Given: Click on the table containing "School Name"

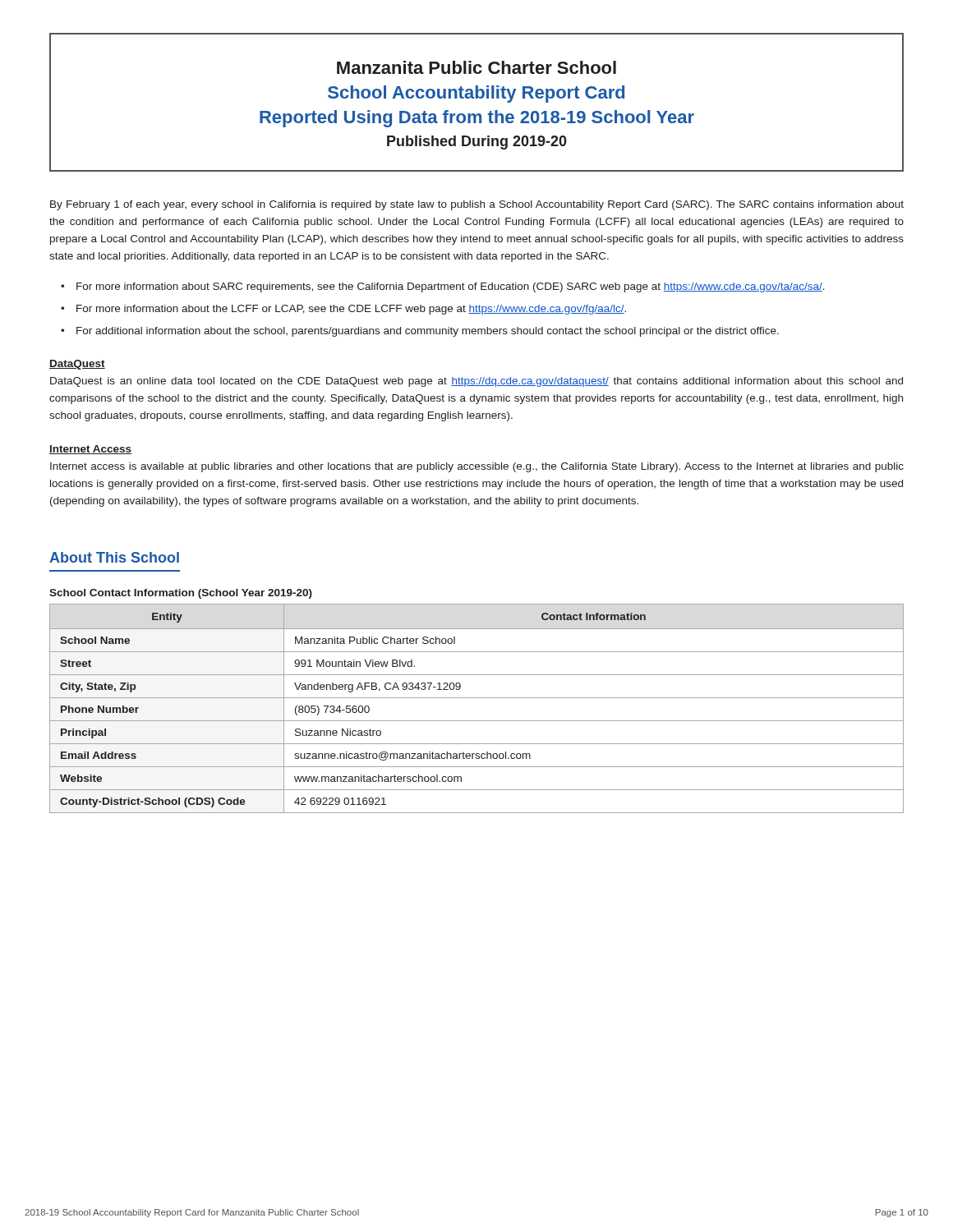Looking at the screenshot, I should tap(476, 708).
